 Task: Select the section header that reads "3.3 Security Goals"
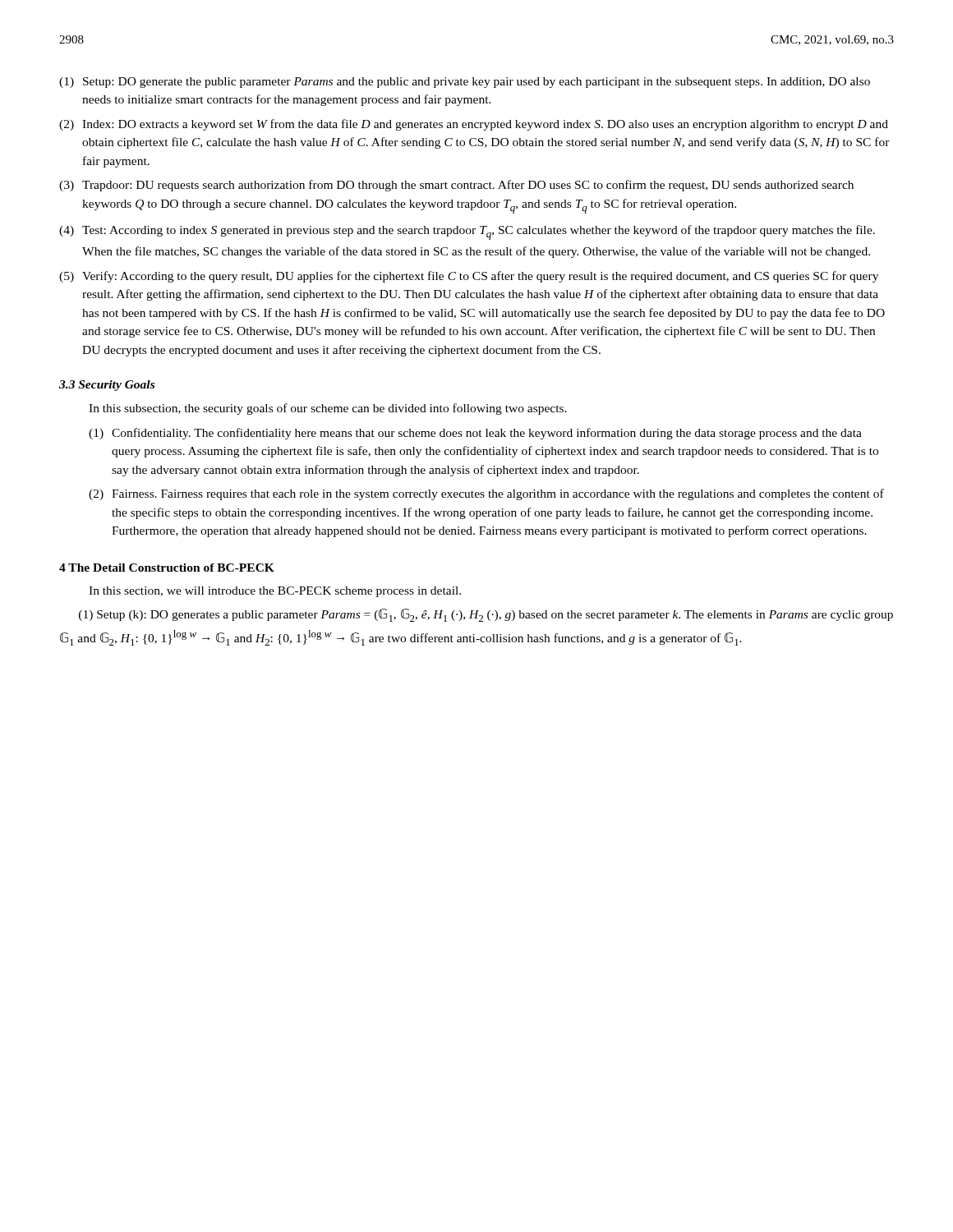pyautogui.click(x=107, y=384)
